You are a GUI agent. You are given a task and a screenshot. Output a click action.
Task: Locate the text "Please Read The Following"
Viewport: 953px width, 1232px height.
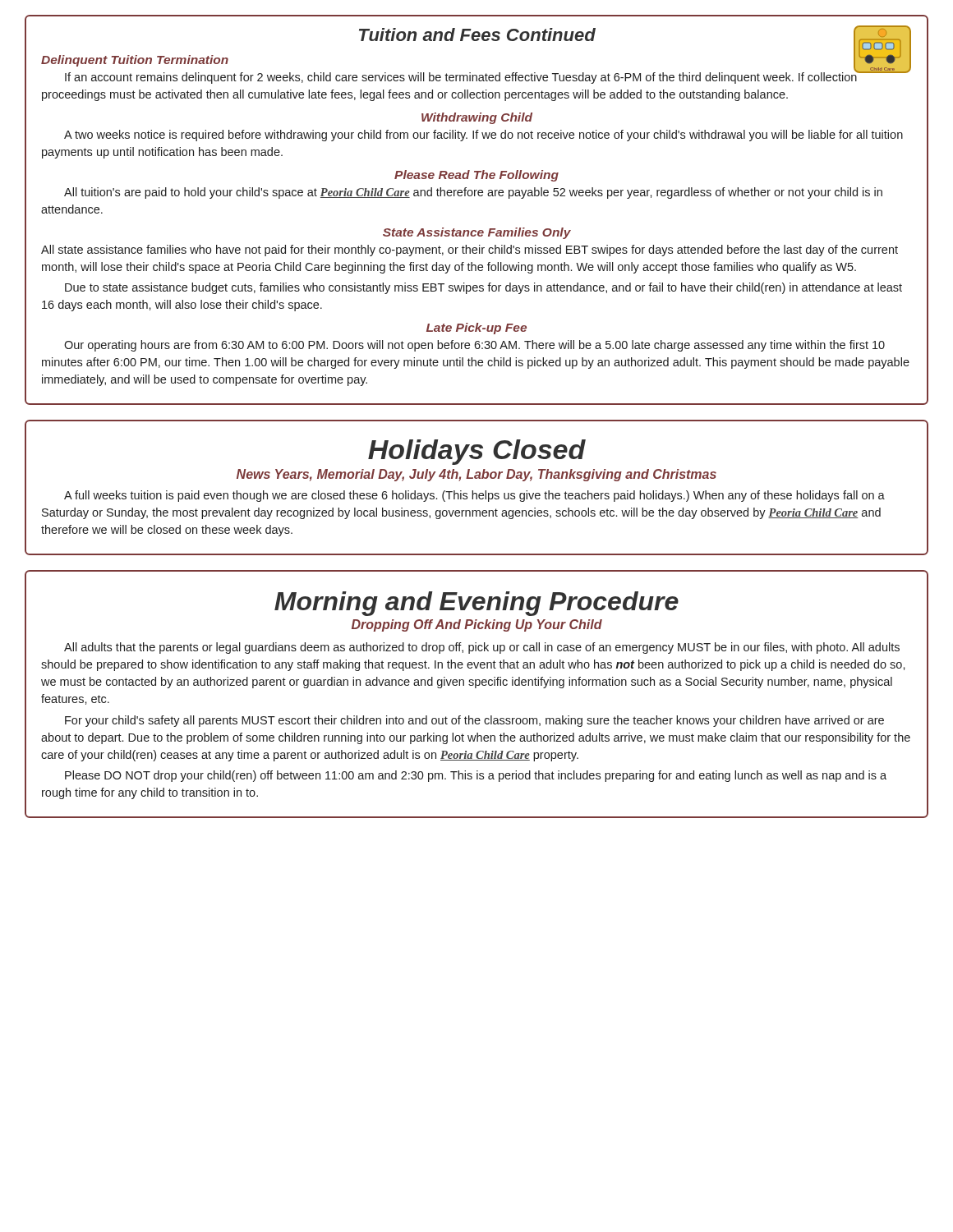point(476,175)
